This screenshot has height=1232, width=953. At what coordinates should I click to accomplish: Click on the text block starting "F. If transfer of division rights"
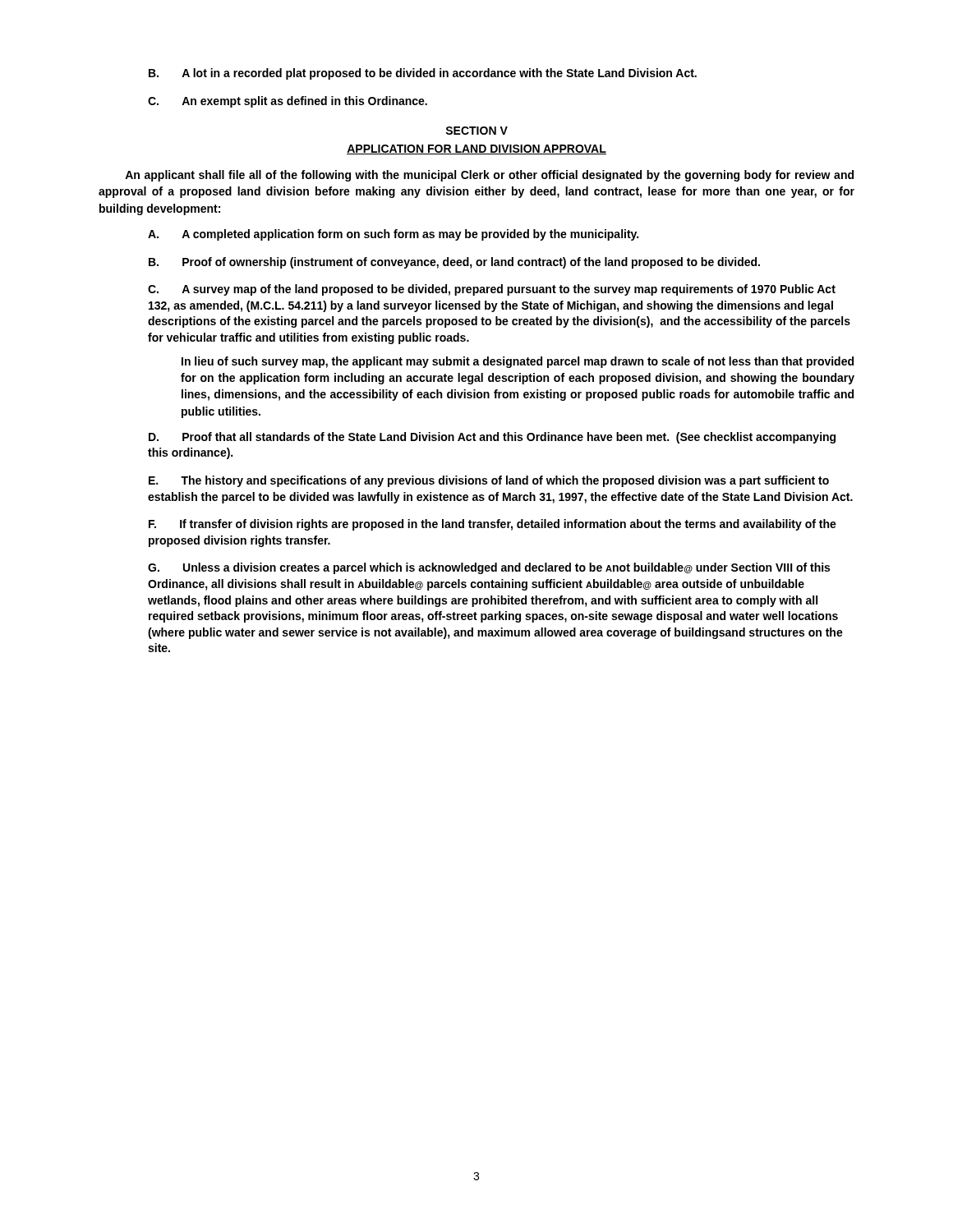coord(501,533)
